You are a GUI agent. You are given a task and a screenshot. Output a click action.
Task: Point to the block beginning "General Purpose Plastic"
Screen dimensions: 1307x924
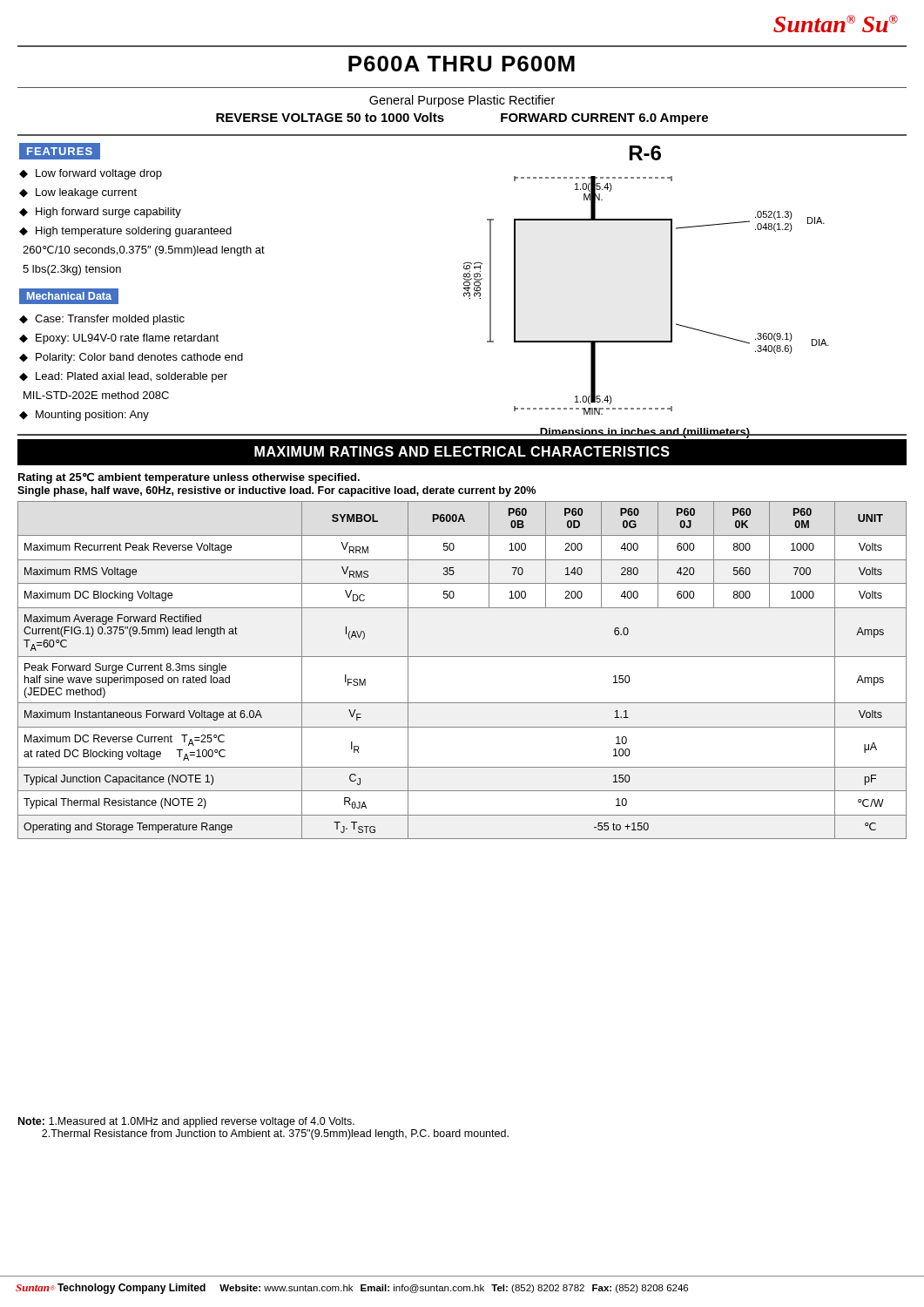(x=462, y=100)
